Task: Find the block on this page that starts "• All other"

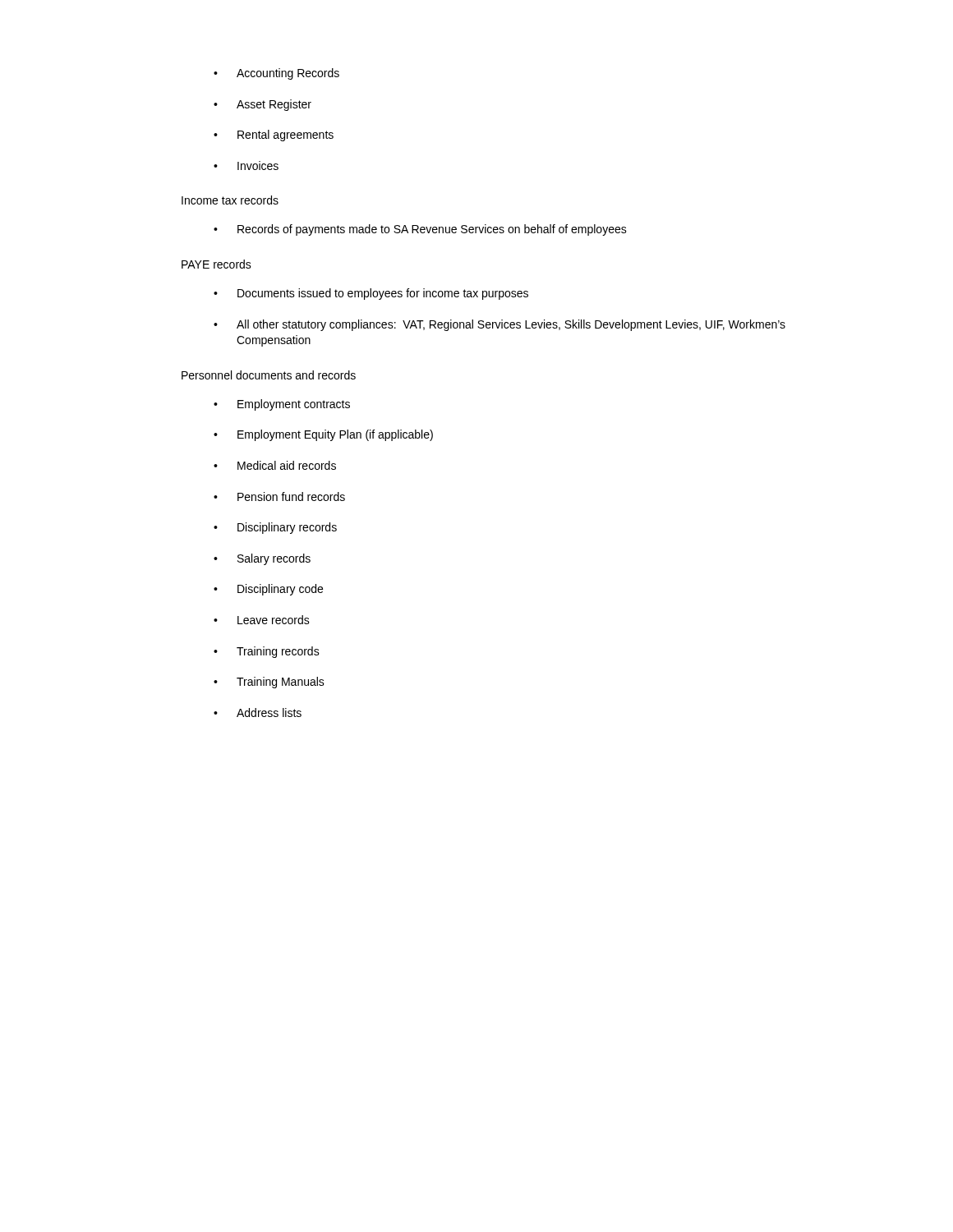Action: [x=501, y=333]
